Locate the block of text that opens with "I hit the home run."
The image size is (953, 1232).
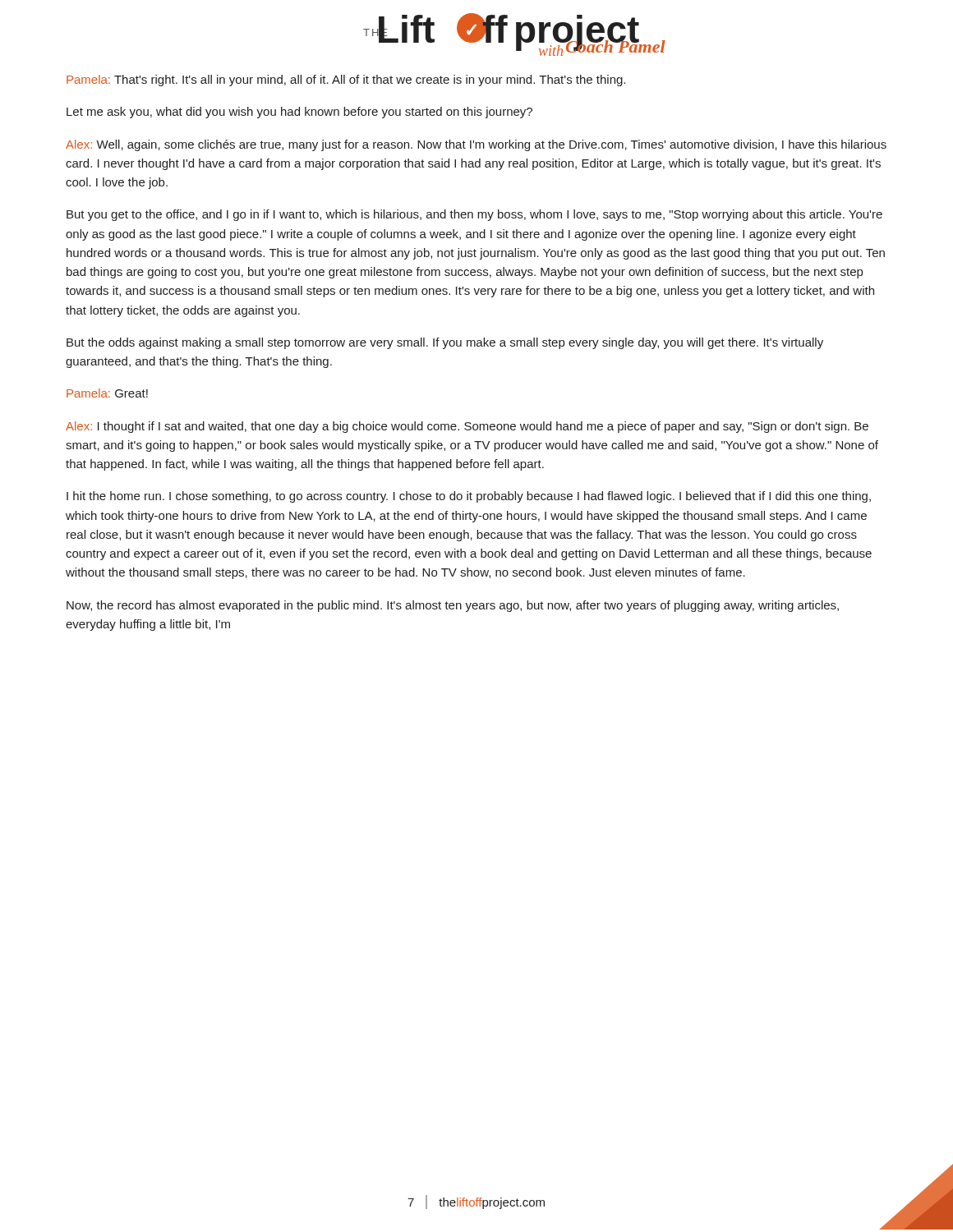pyautogui.click(x=469, y=534)
